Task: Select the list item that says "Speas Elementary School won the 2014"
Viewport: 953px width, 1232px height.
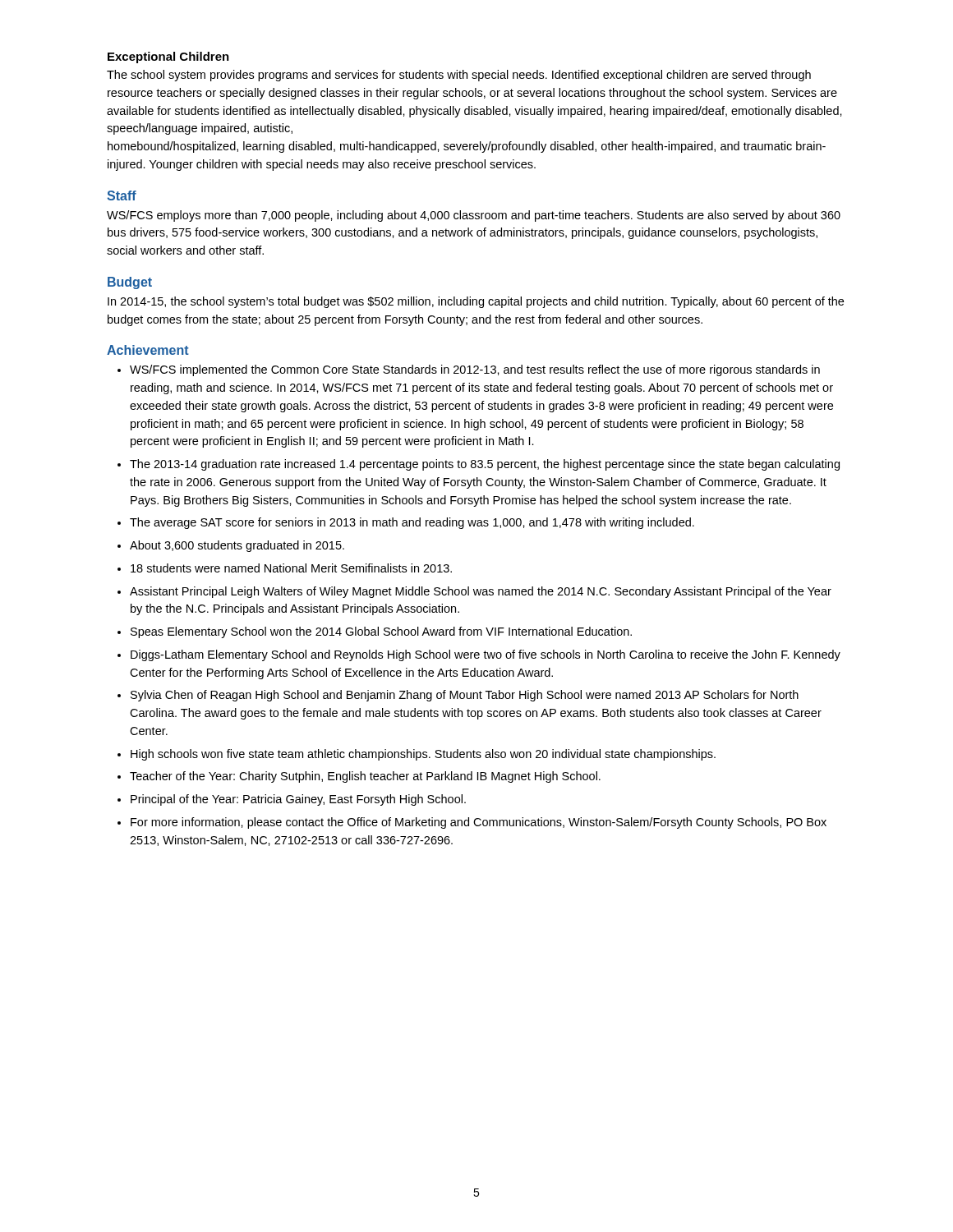Action: (381, 632)
